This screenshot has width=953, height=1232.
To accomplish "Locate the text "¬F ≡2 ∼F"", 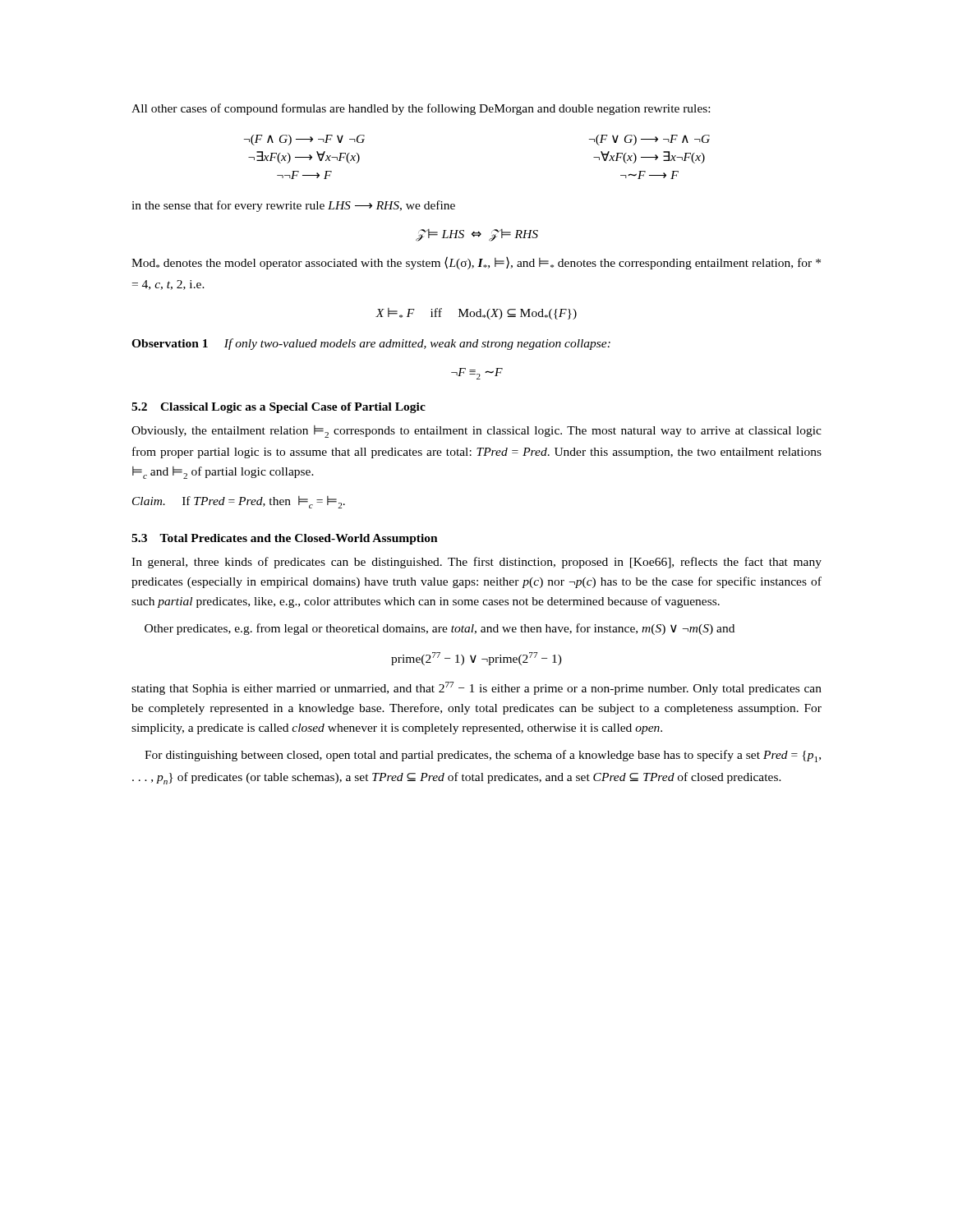I will click(476, 373).
